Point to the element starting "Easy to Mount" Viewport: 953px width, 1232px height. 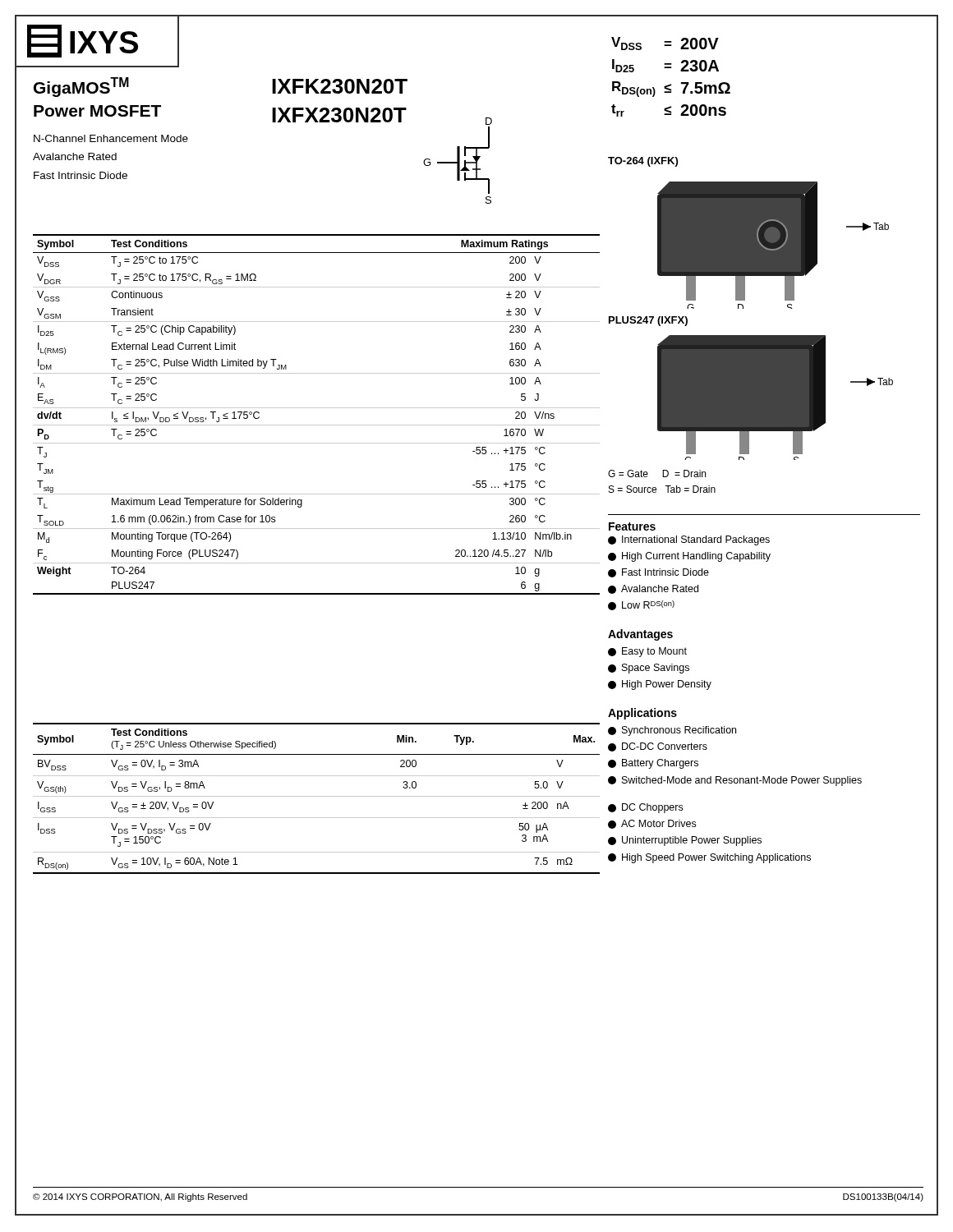647,651
